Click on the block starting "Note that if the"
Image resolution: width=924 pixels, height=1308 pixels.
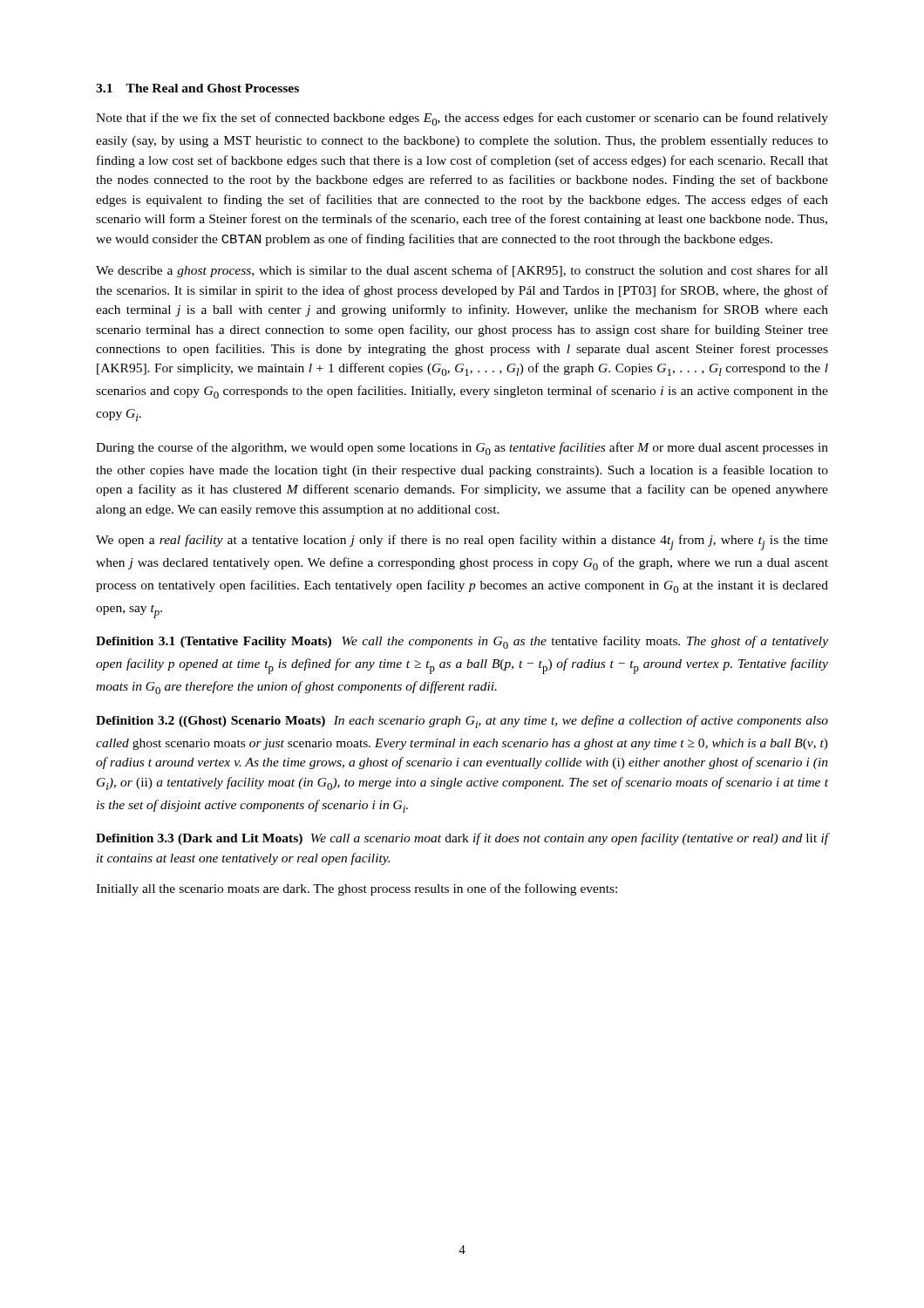tap(462, 179)
